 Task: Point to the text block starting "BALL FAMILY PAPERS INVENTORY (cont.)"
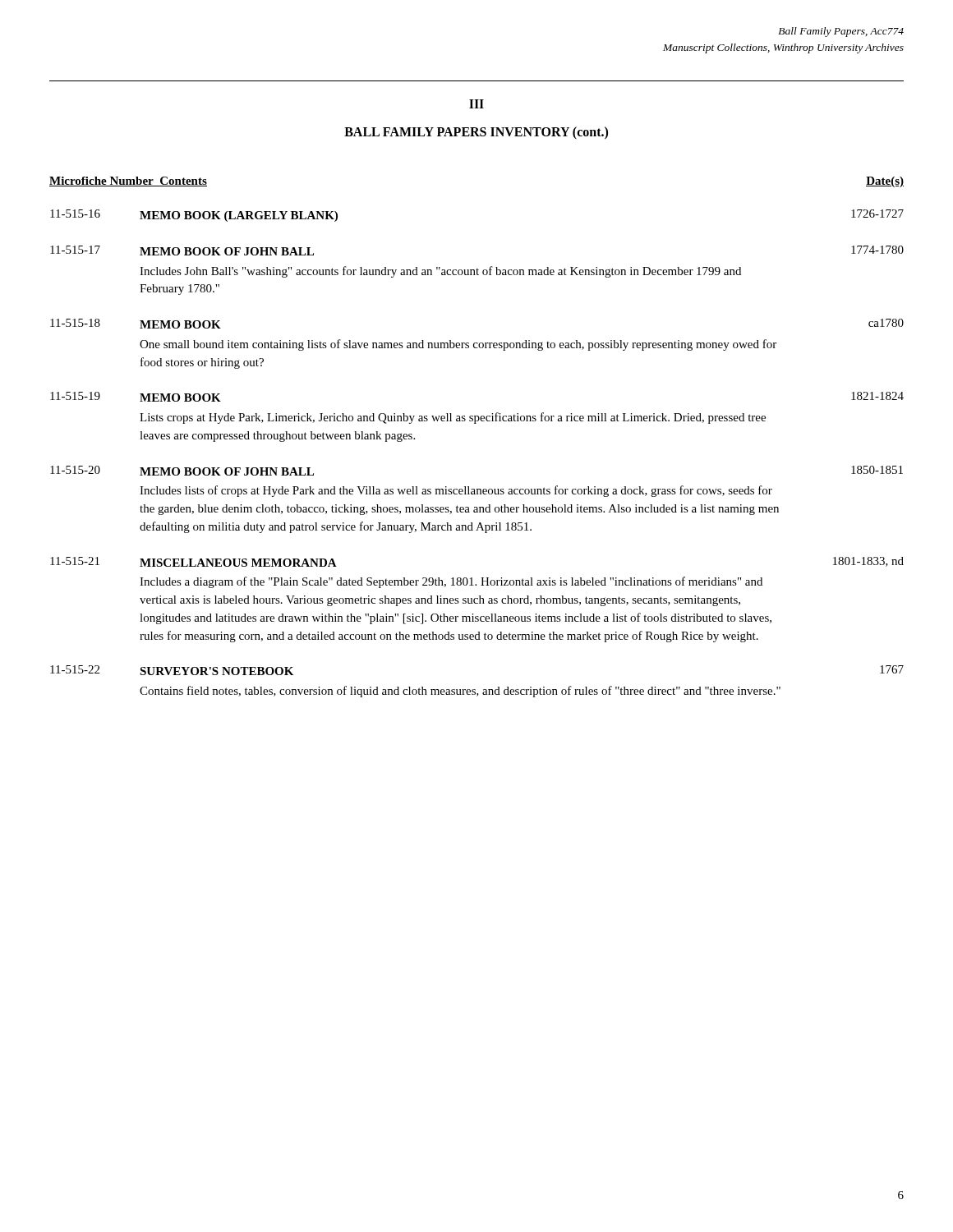476,132
